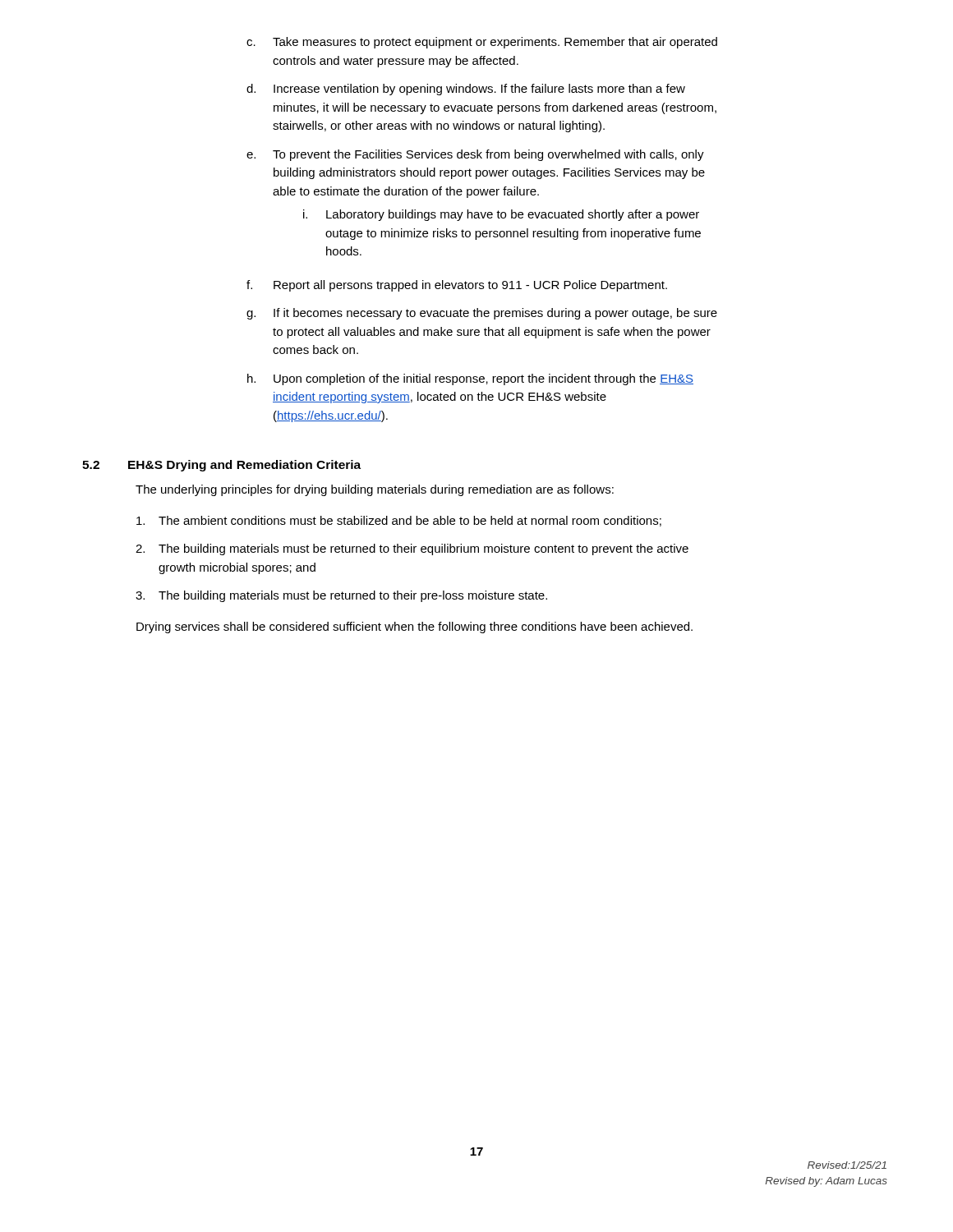Find the text block starting "c. Take measures to"
This screenshot has width=953, height=1232.
click(x=485, y=51)
